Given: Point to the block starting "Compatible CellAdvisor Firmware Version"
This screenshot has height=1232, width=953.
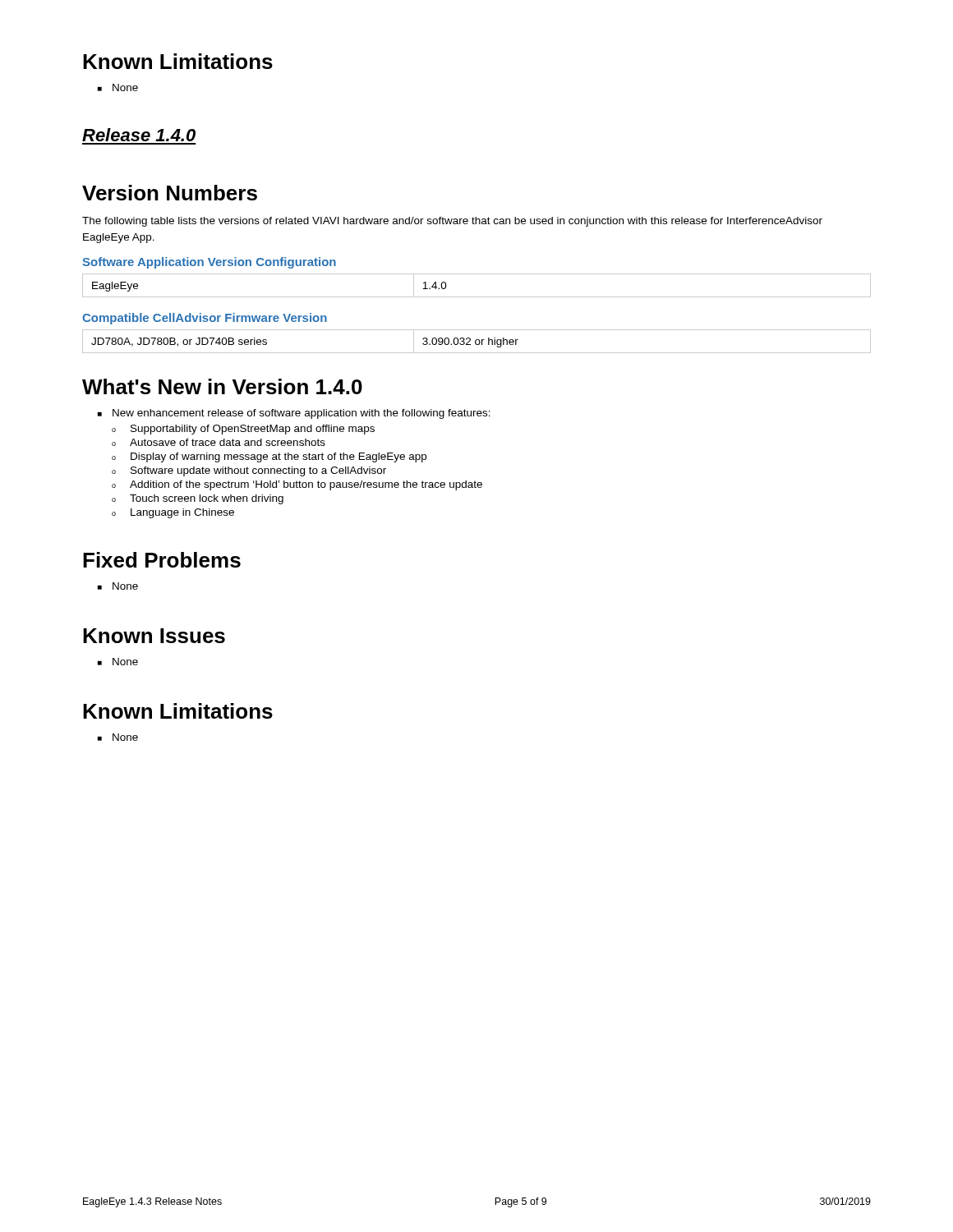Looking at the screenshot, I should coord(205,319).
